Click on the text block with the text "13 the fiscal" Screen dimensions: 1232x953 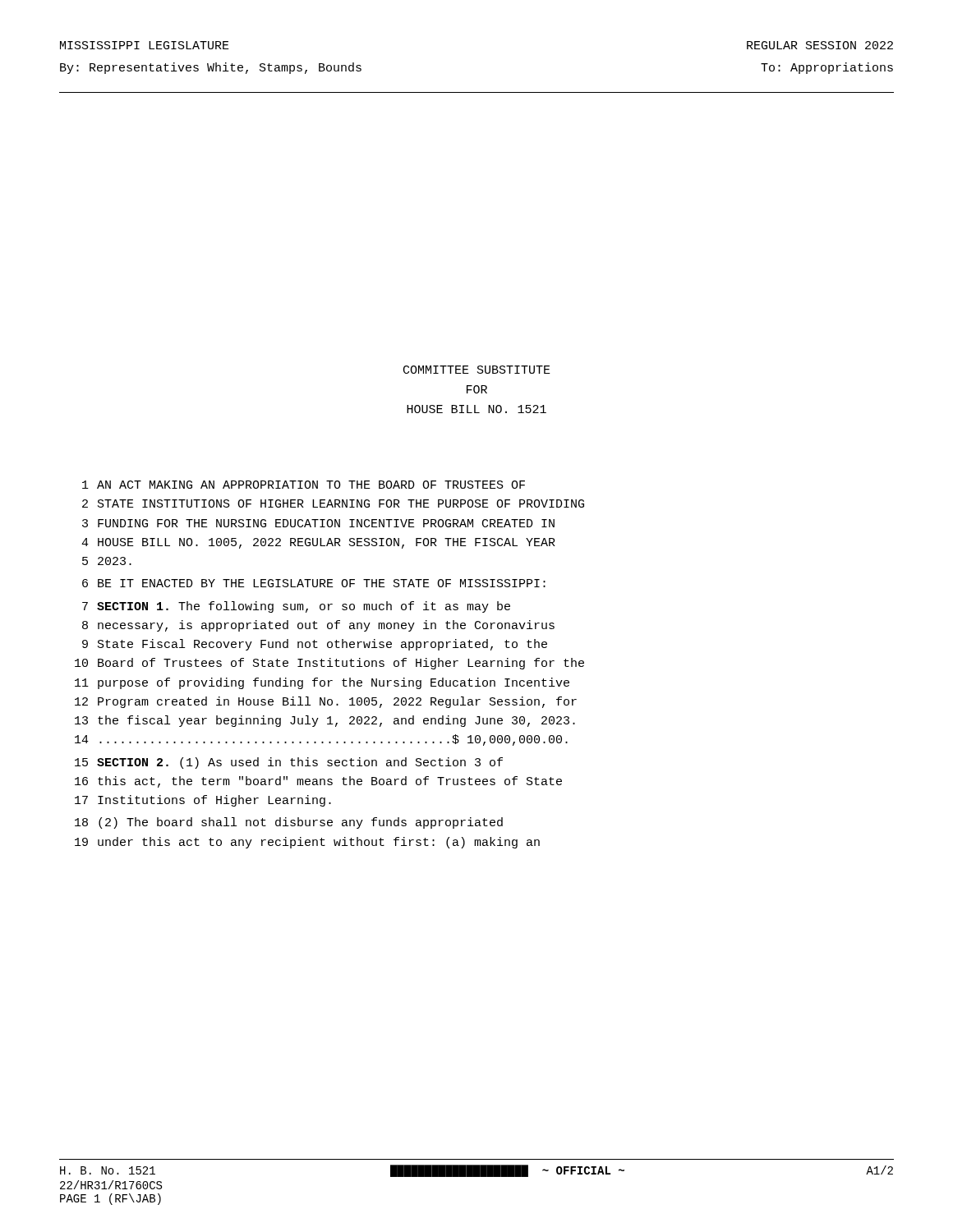[x=476, y=722]
